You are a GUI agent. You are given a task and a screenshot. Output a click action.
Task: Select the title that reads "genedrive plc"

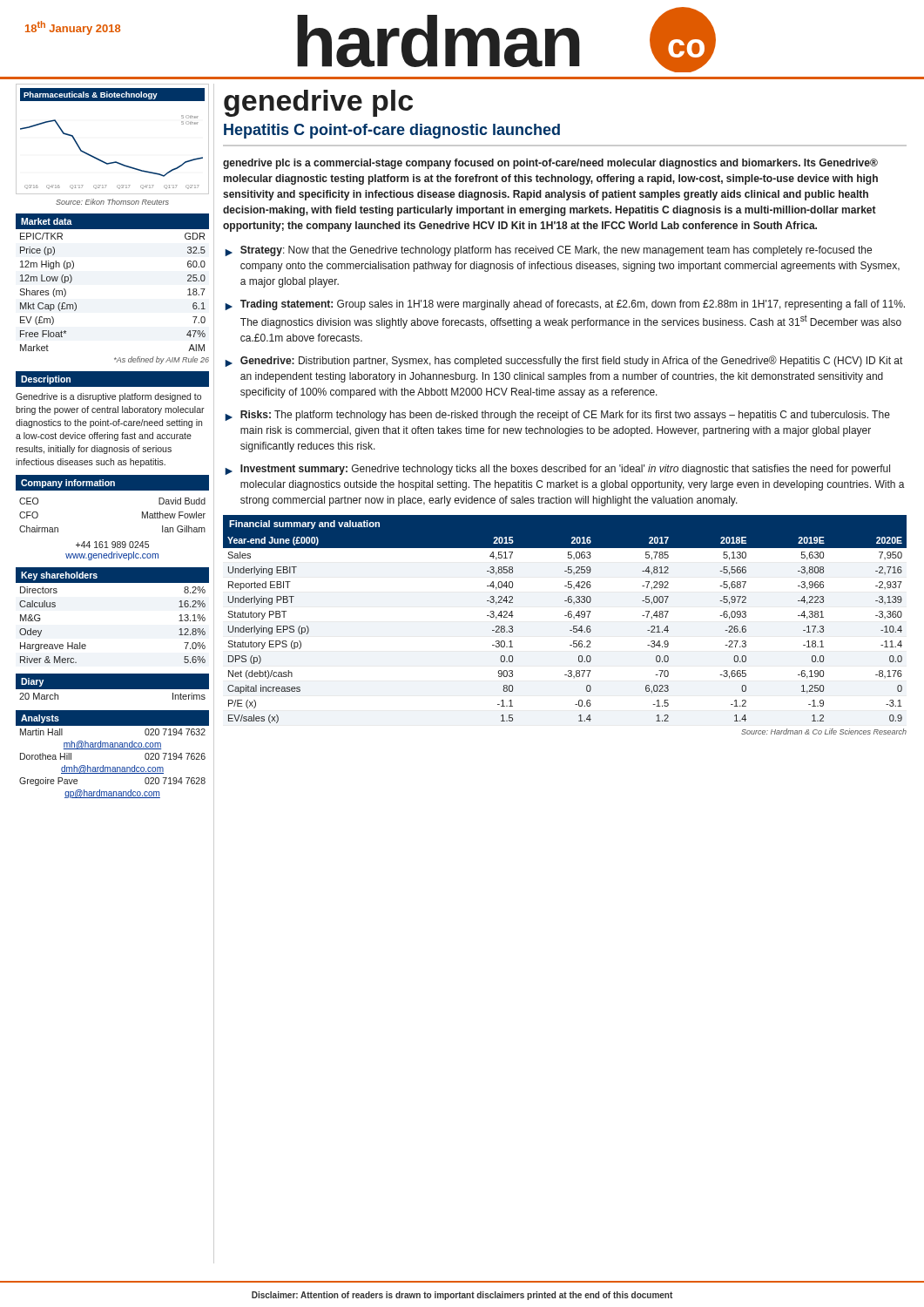(318, 100)
